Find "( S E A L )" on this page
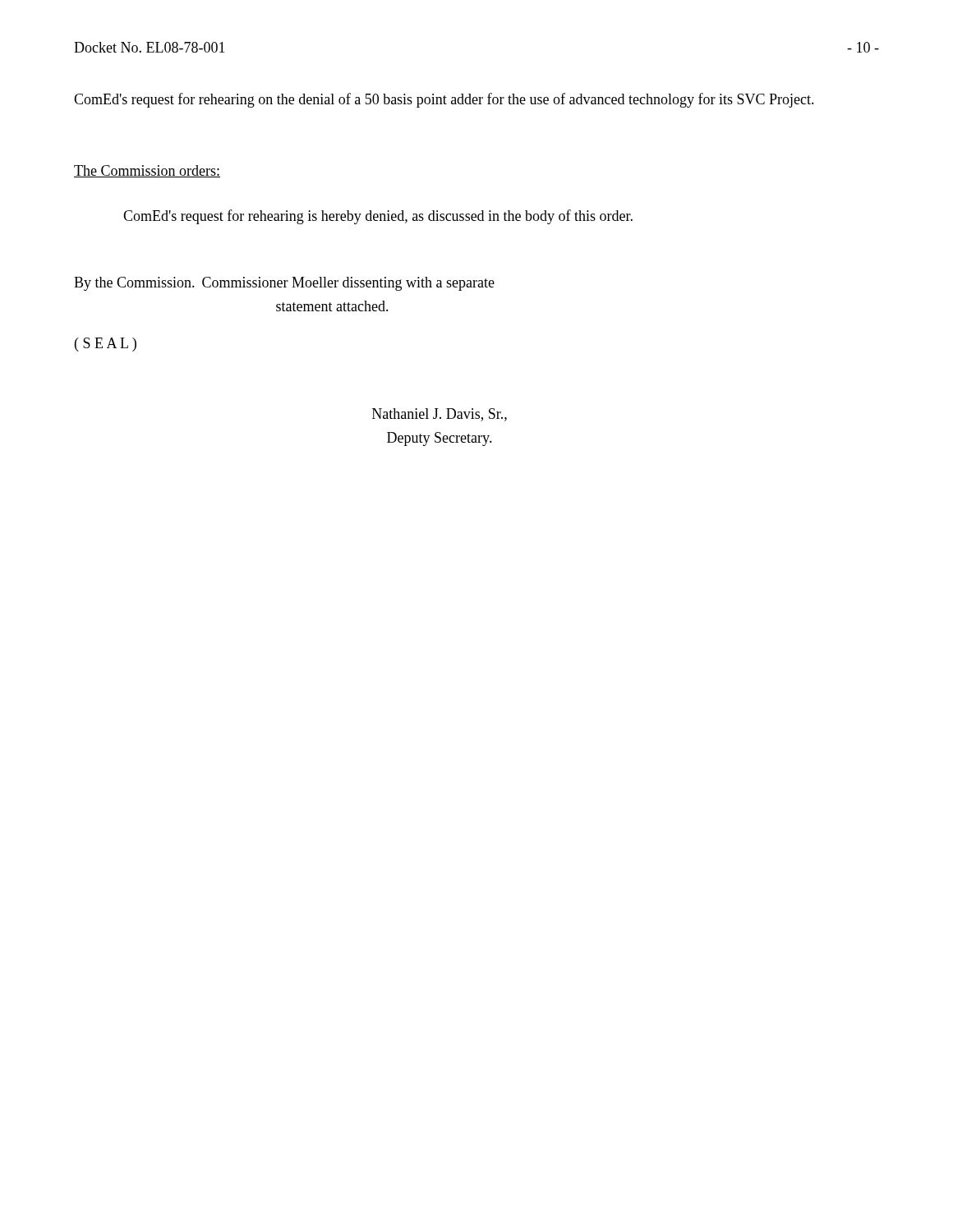953x1232 pixels. 105,343
